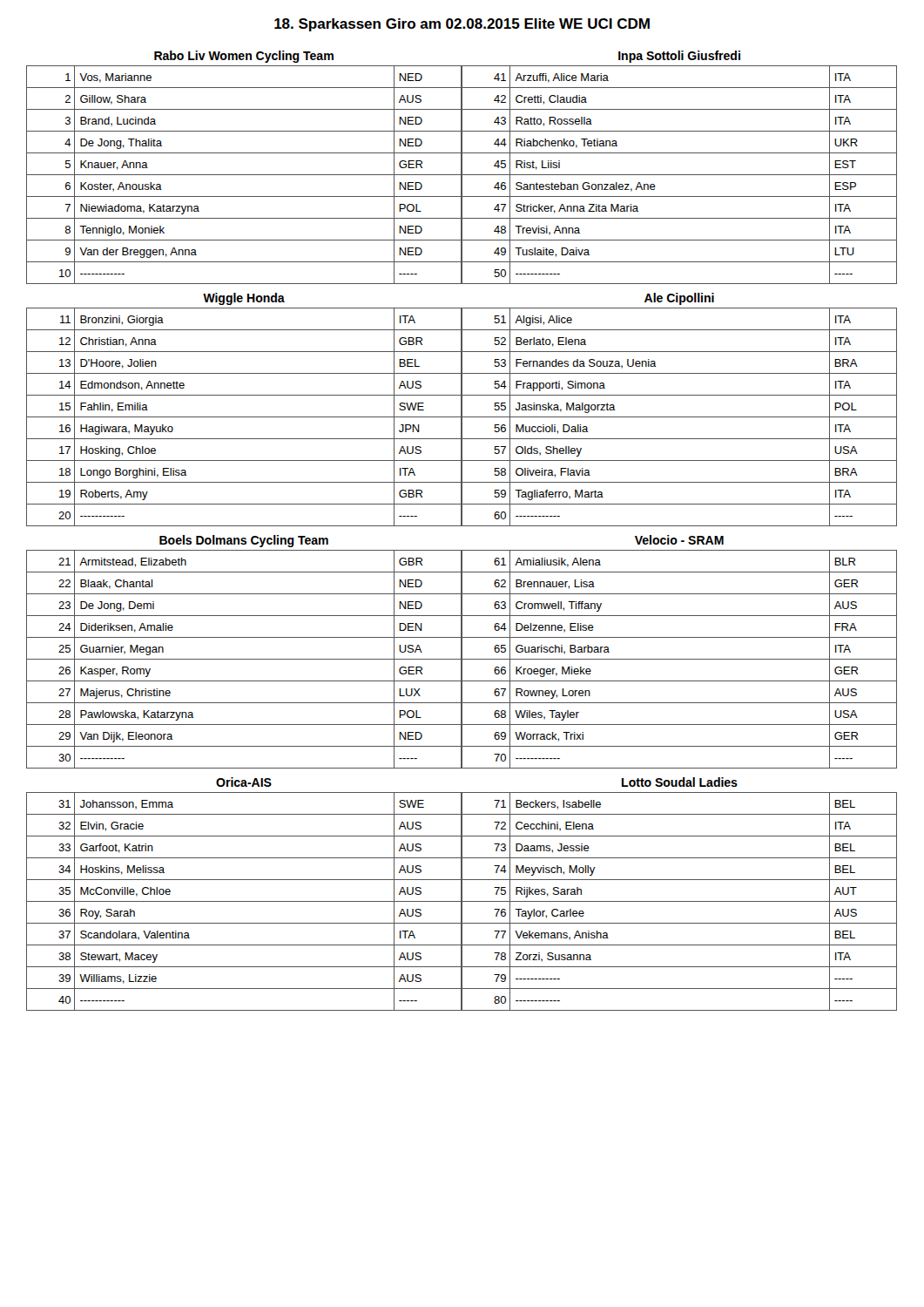Locate the table with the text "Christian, Anna"

point(244,417)
